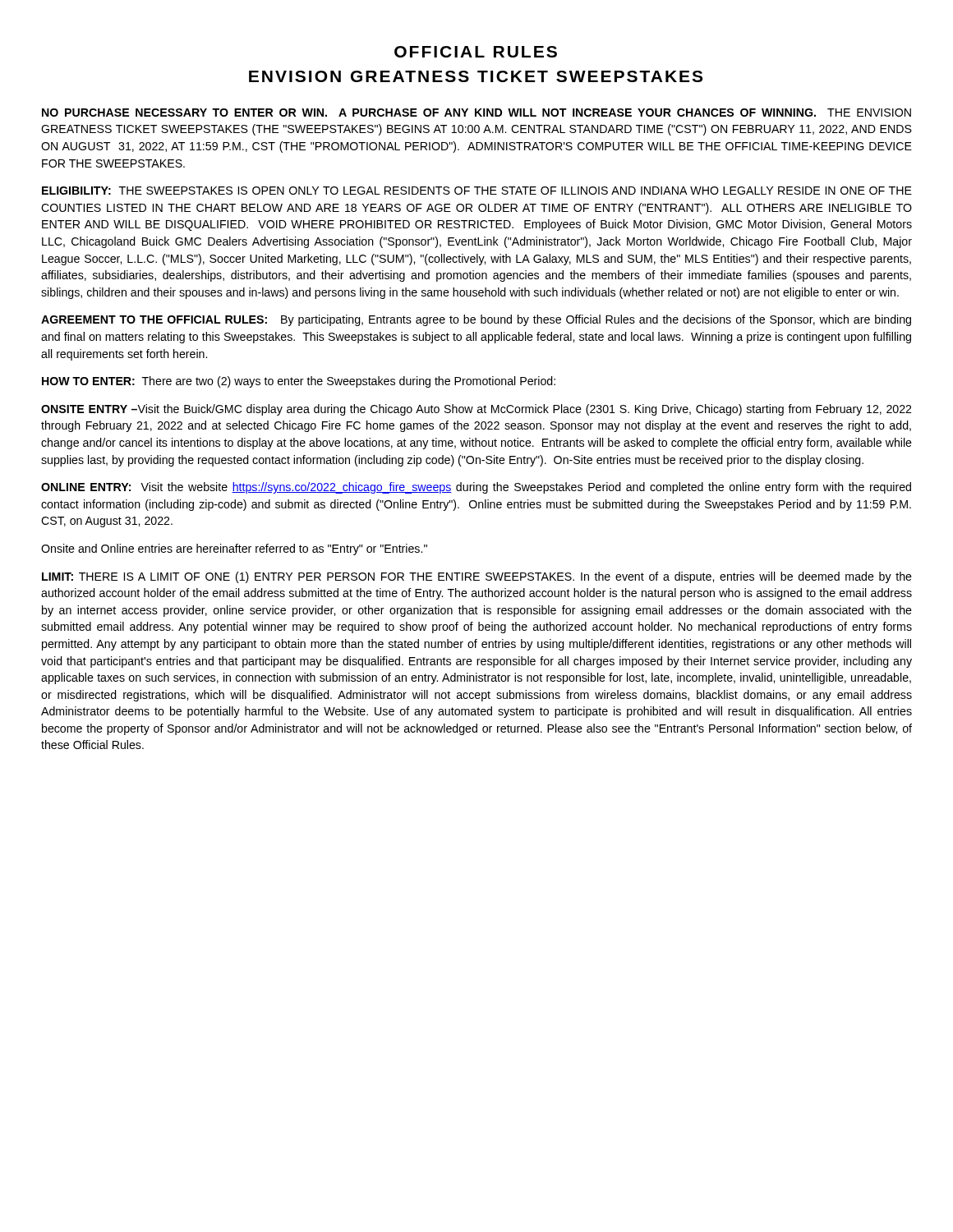
Task: Locate the title that says "OFFICIAL RULES ENVISION GREATNESS TICKET SWEEPSTAKES"
Action: (476, 64)
